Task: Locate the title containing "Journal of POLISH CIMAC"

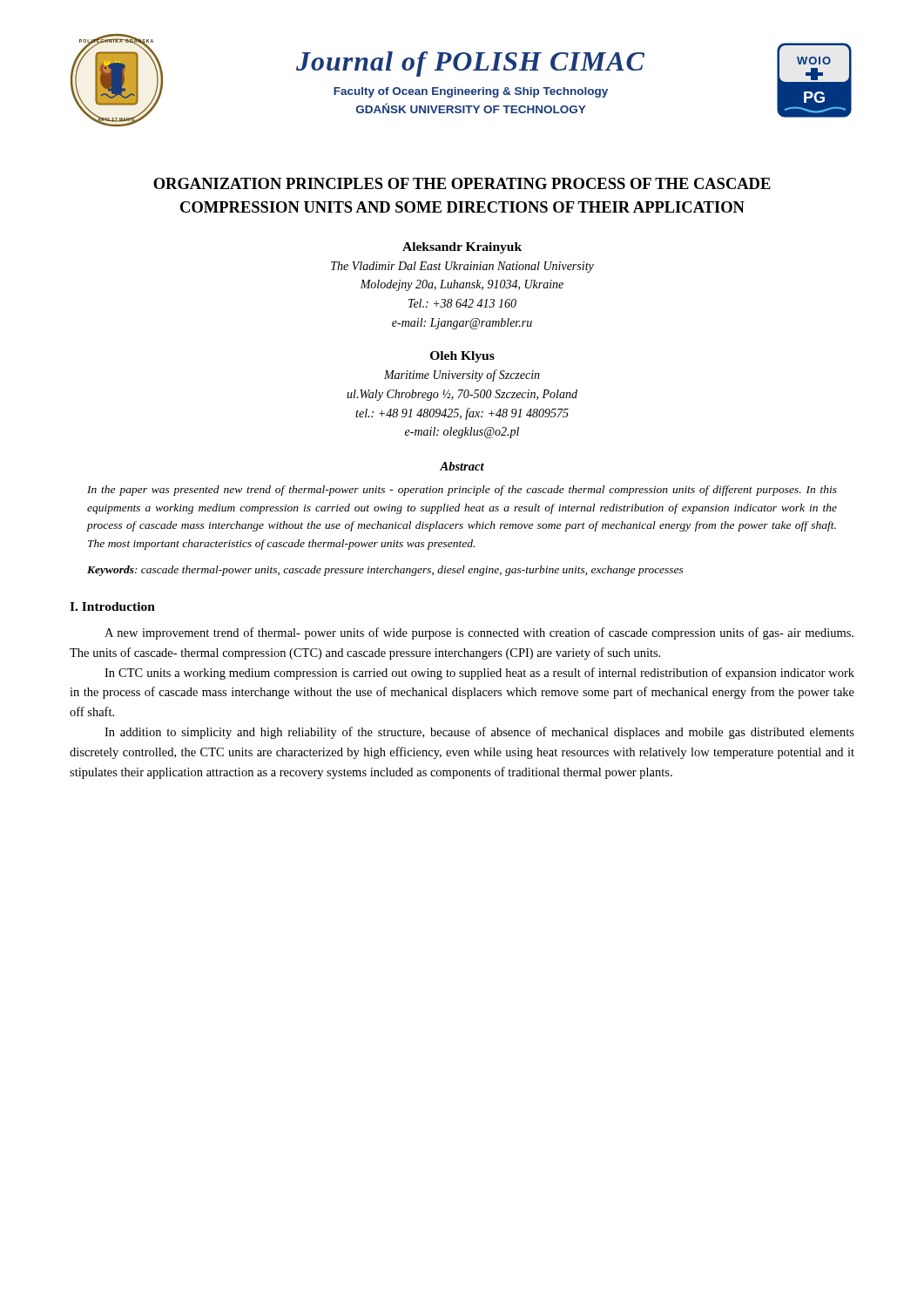Action: 471,61
